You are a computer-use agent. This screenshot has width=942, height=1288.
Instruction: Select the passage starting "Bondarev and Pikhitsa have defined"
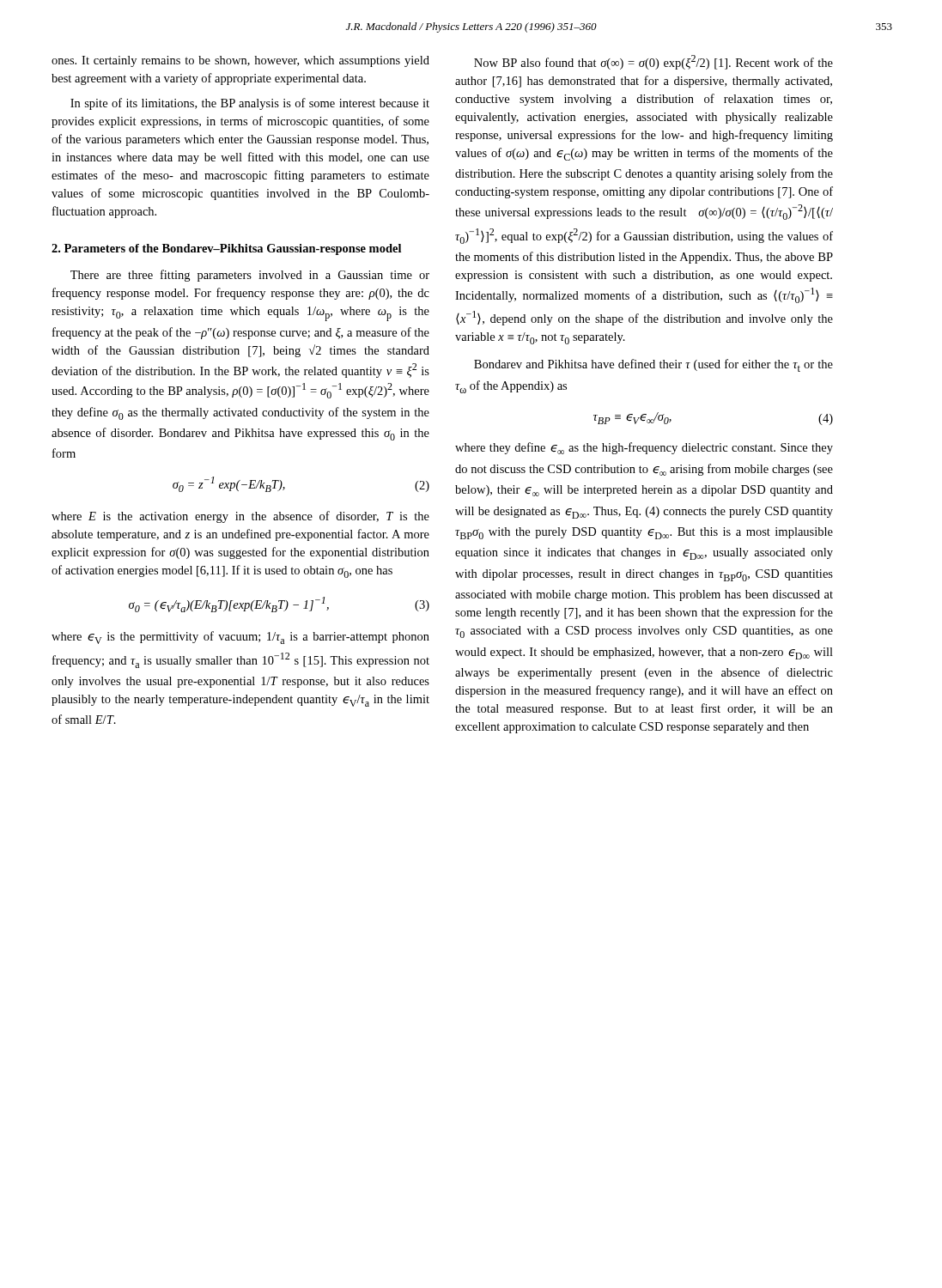644,377
